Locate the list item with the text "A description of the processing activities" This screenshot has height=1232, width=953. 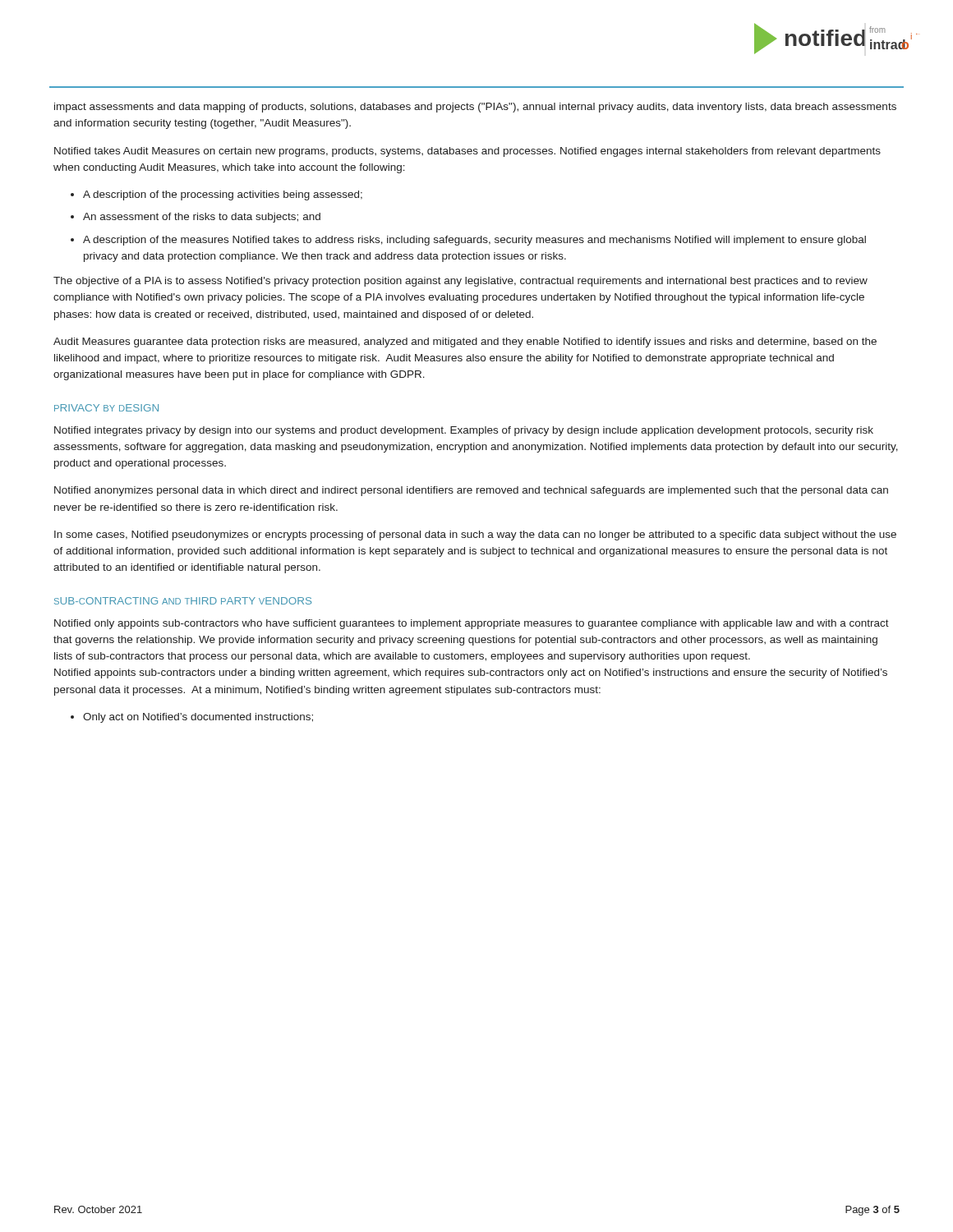click(x=223, y=194)
